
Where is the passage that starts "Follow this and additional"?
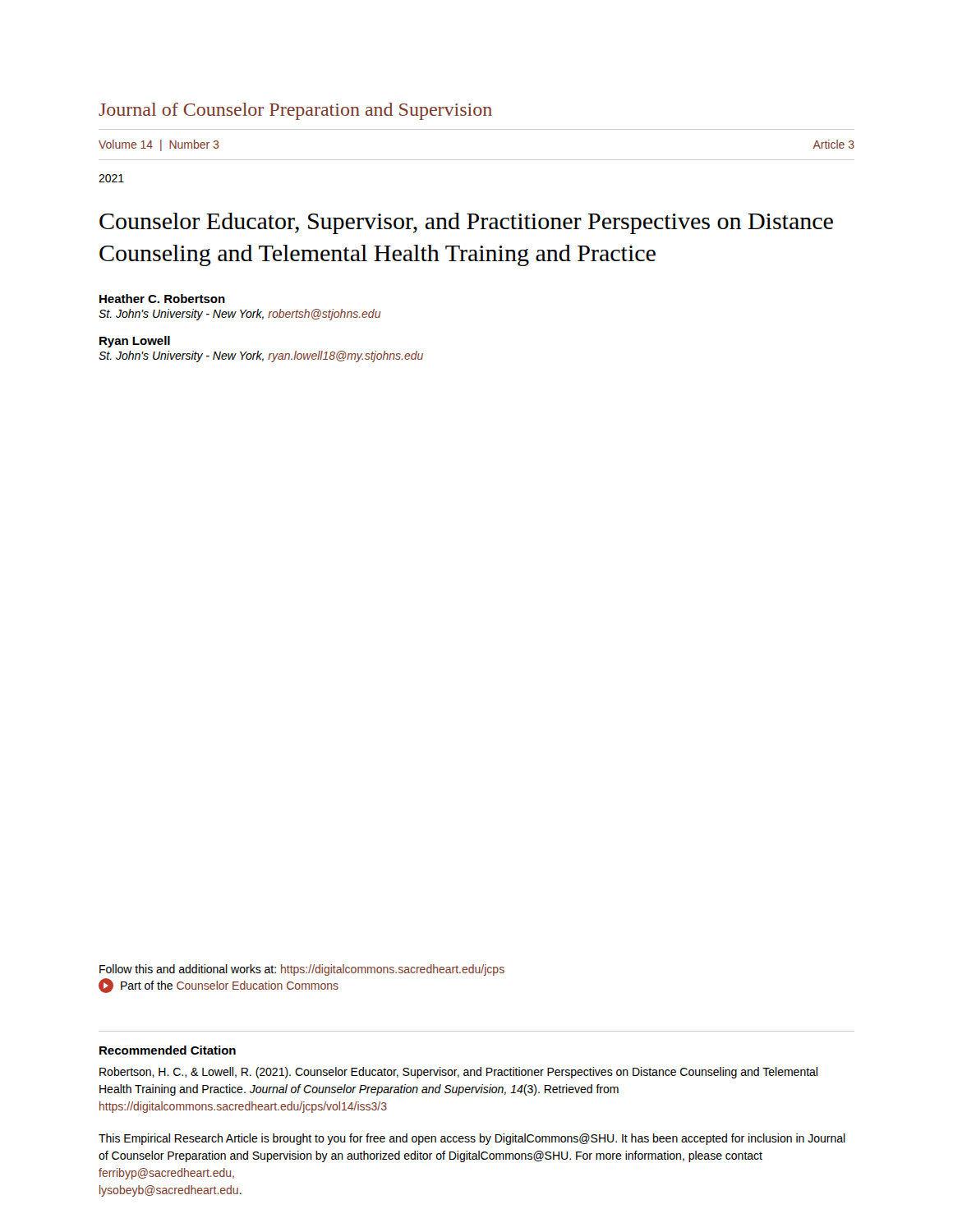pyautogui.click(x=476, y=969)
